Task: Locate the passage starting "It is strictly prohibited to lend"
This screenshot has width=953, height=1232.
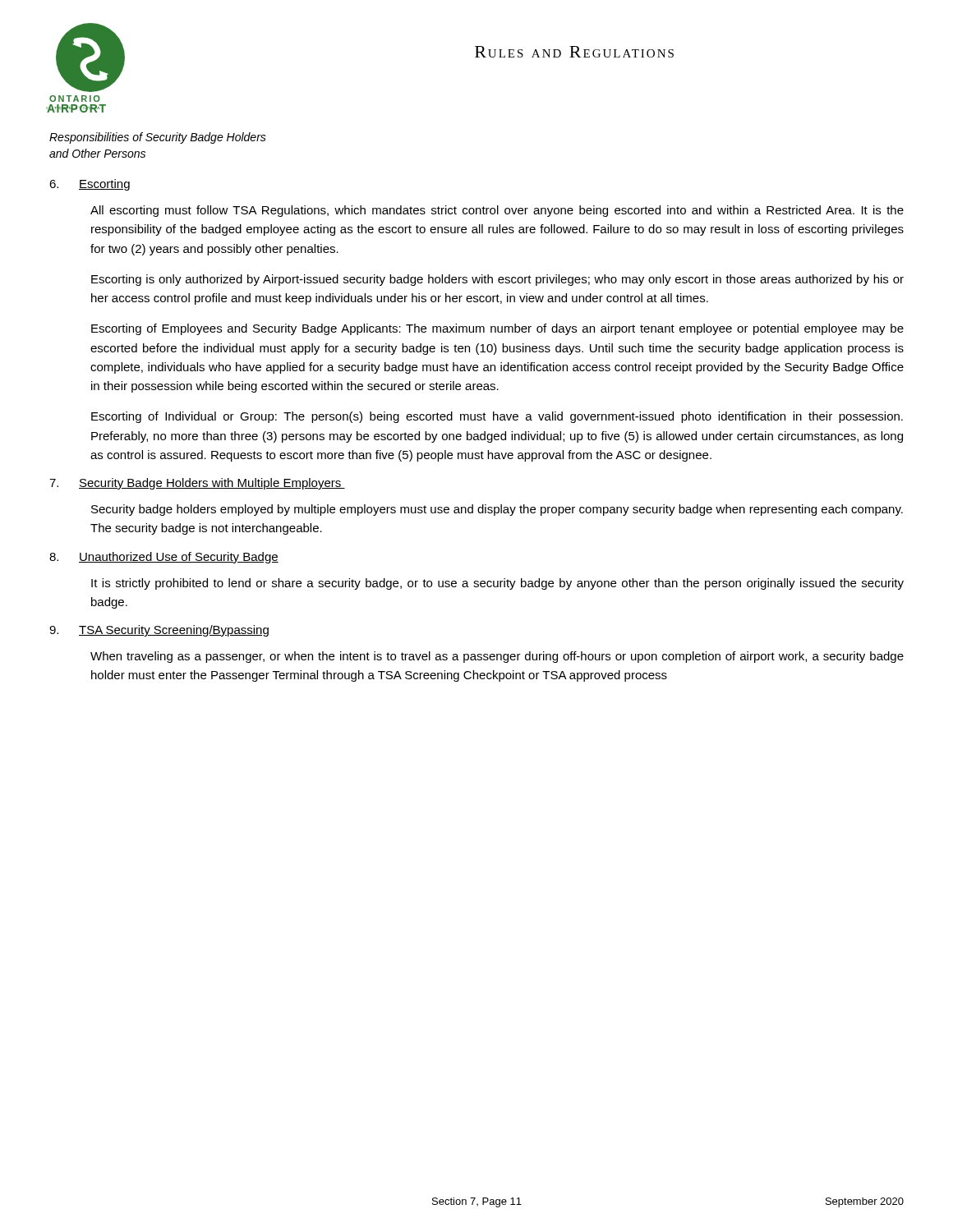Action: 497,592
